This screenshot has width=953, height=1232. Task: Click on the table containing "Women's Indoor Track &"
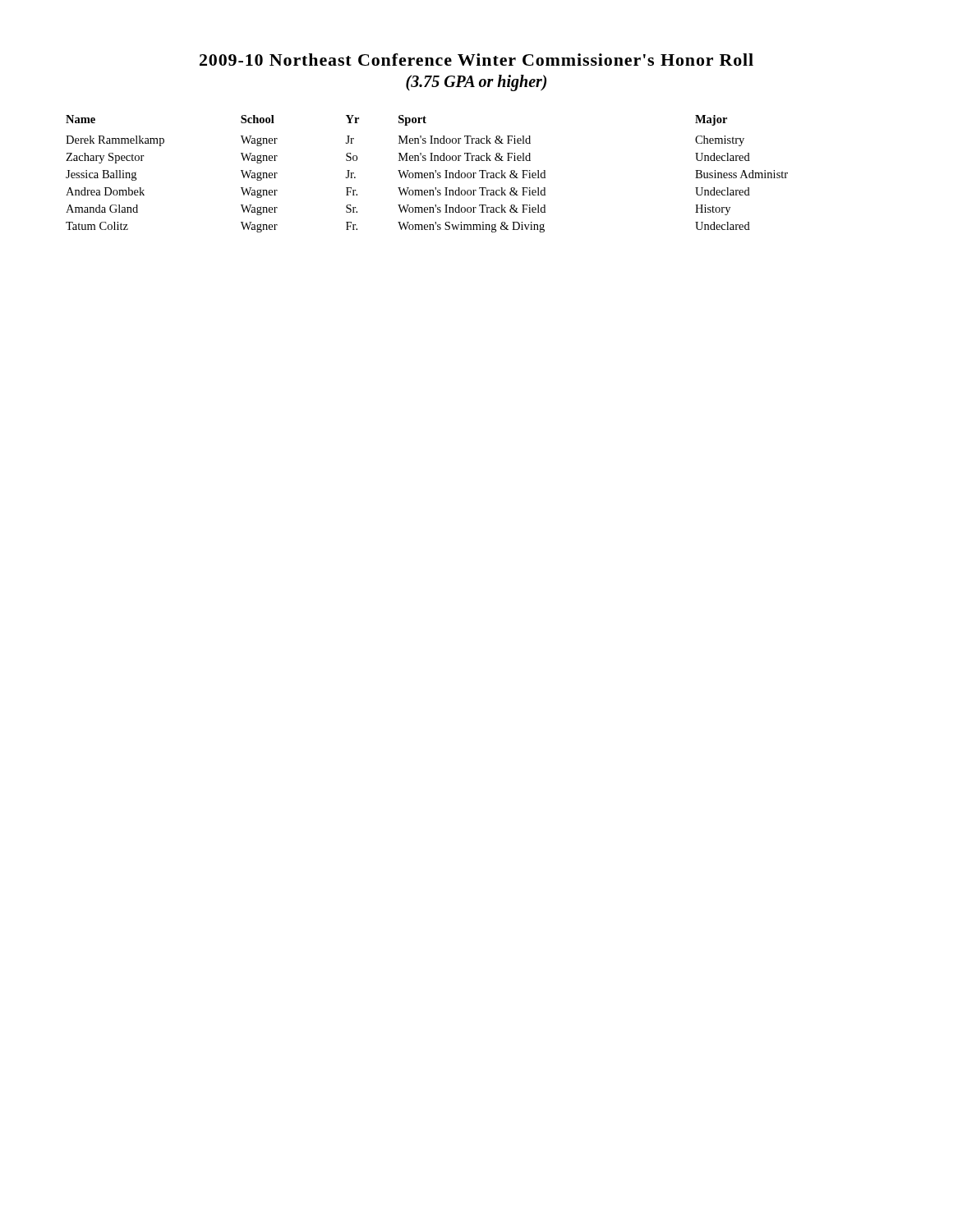[476, 173]
